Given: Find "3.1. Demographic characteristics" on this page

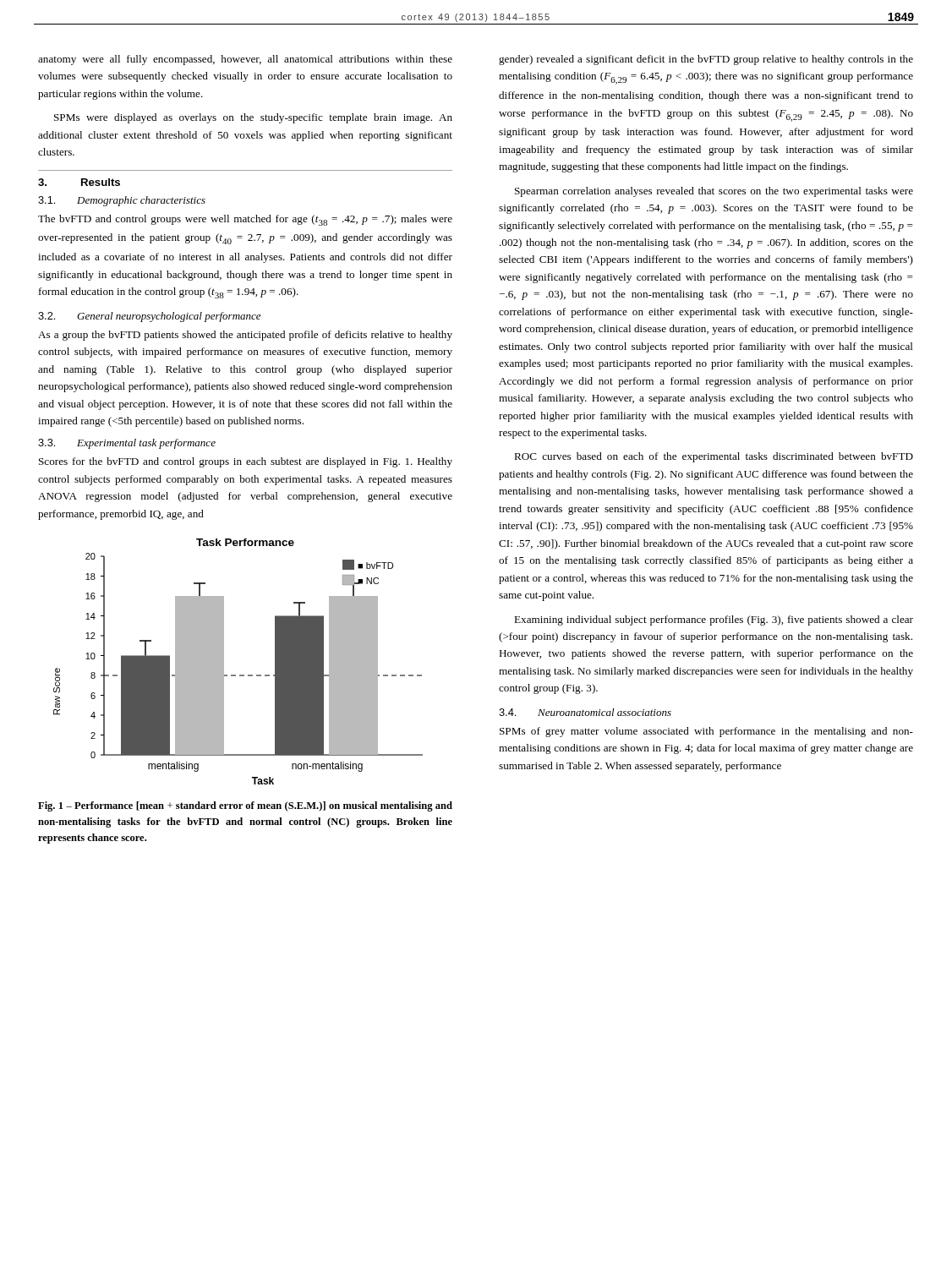Looking at the screenshot, I should pos(122,201).
